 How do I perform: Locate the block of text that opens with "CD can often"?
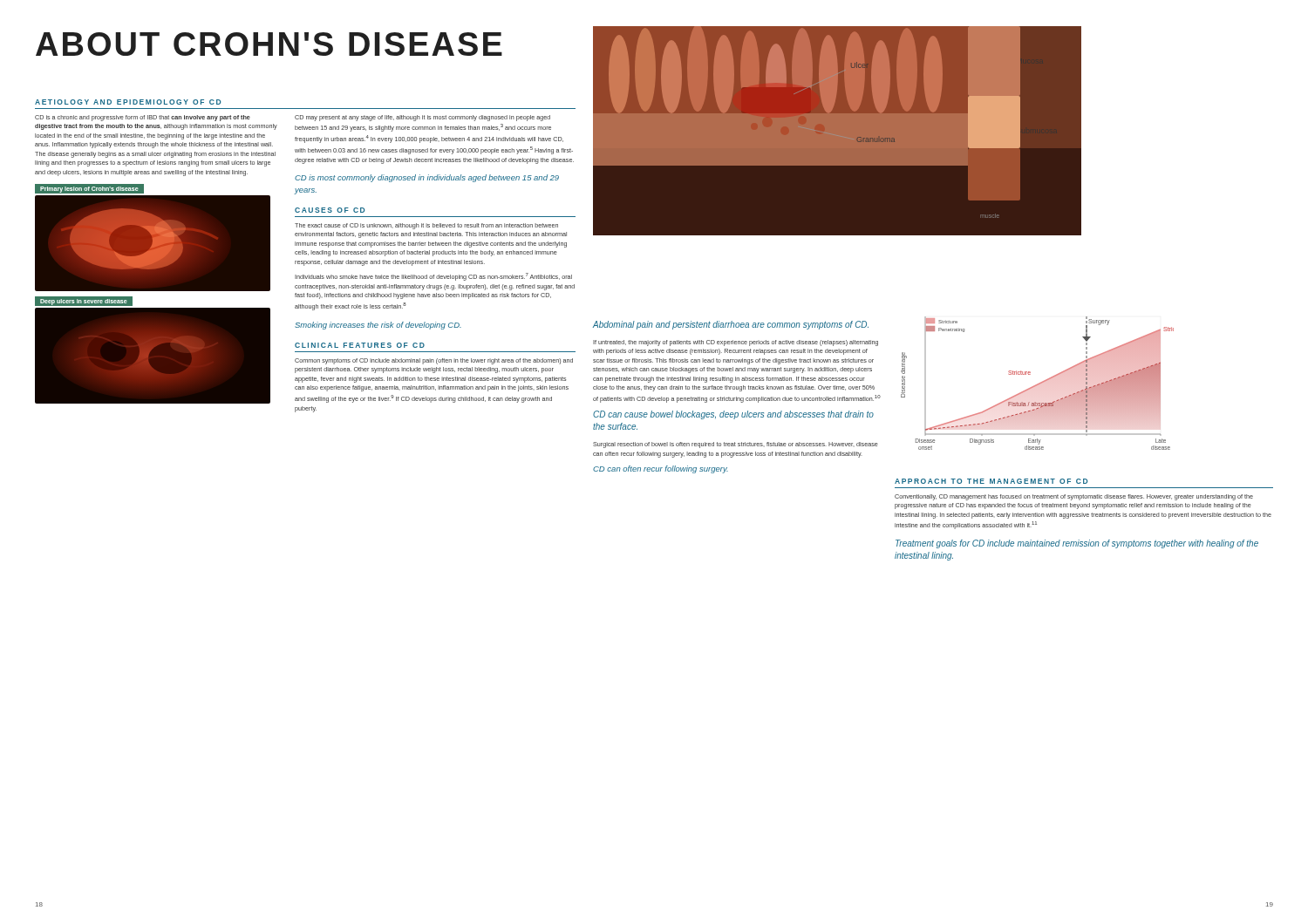click(x=661, y=469)
